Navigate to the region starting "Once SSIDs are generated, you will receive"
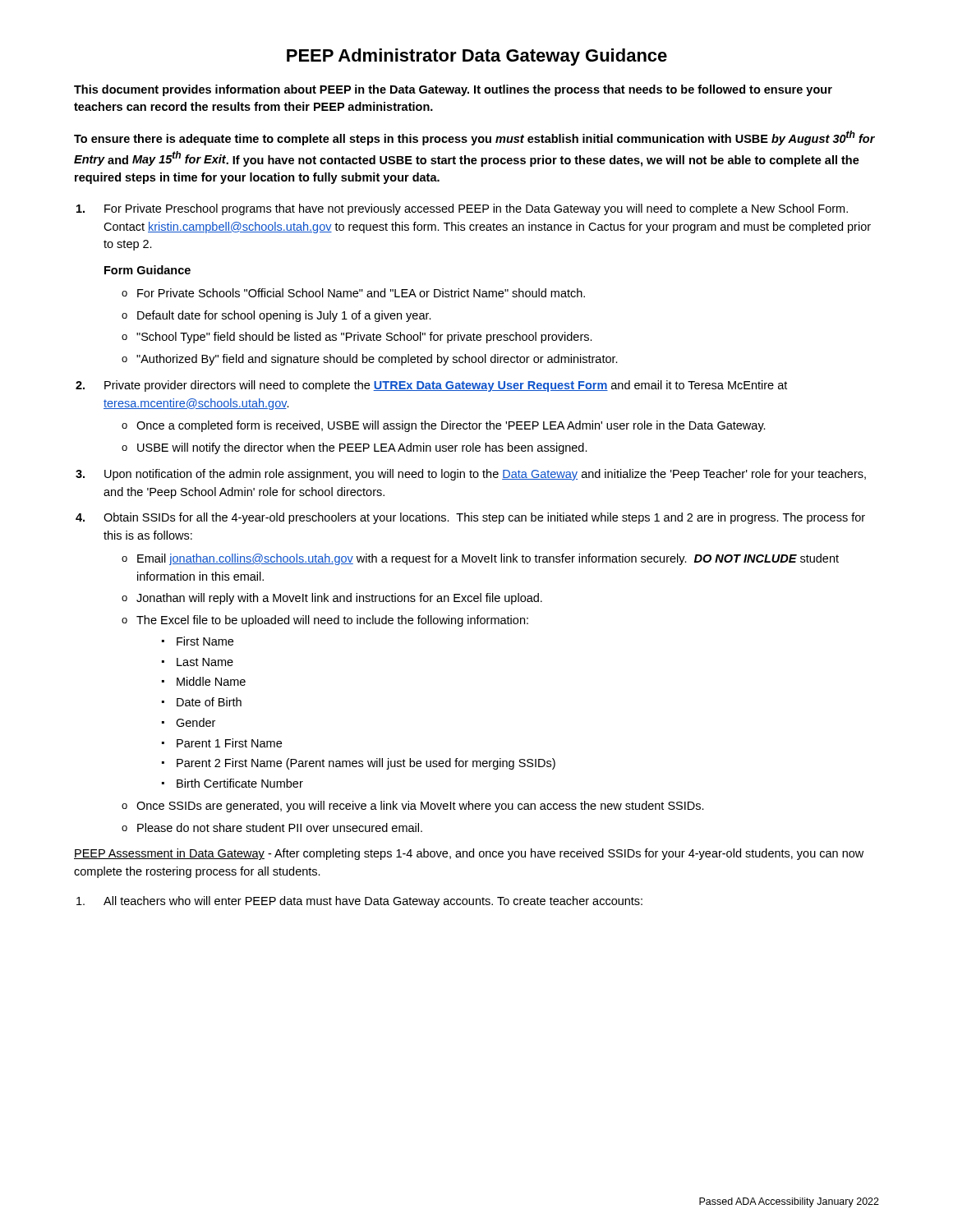The height and width of the screenshot is (1232, 953). pos(420,806)
